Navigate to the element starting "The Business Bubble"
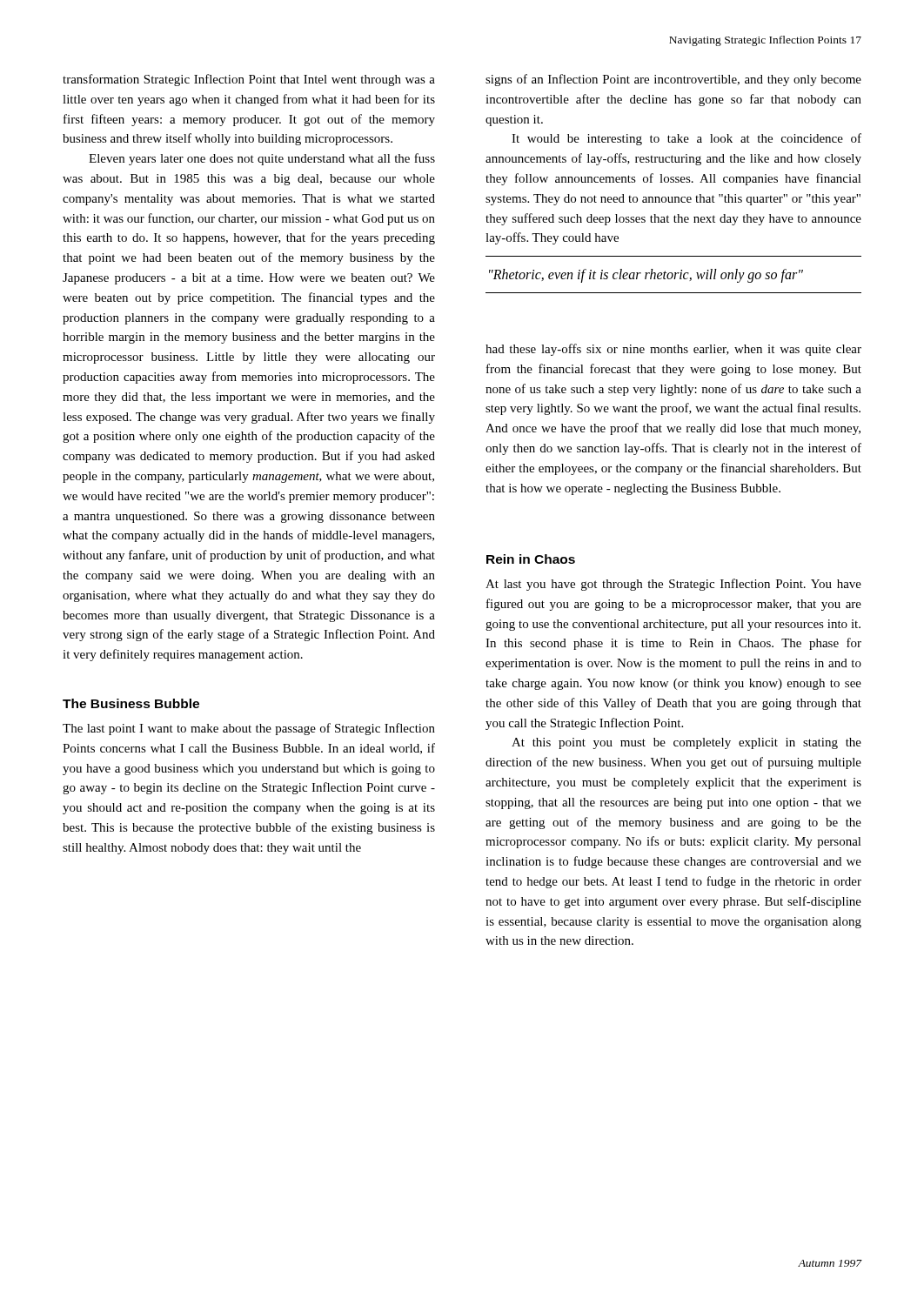The height and width of the screenshot is (1305, 924). (131, 703)
